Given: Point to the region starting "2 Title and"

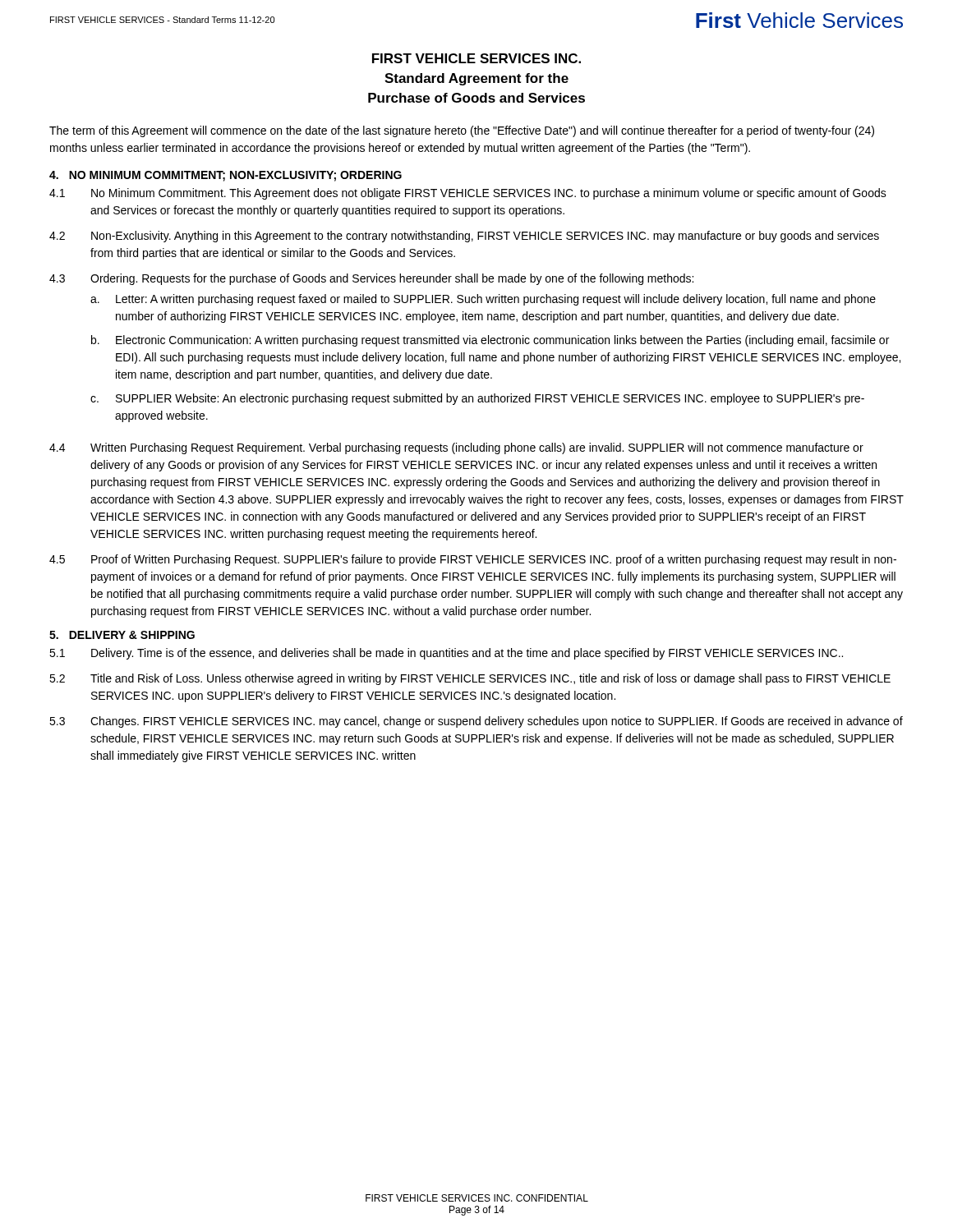Looking at the screenshot, I should pos(476,688).
